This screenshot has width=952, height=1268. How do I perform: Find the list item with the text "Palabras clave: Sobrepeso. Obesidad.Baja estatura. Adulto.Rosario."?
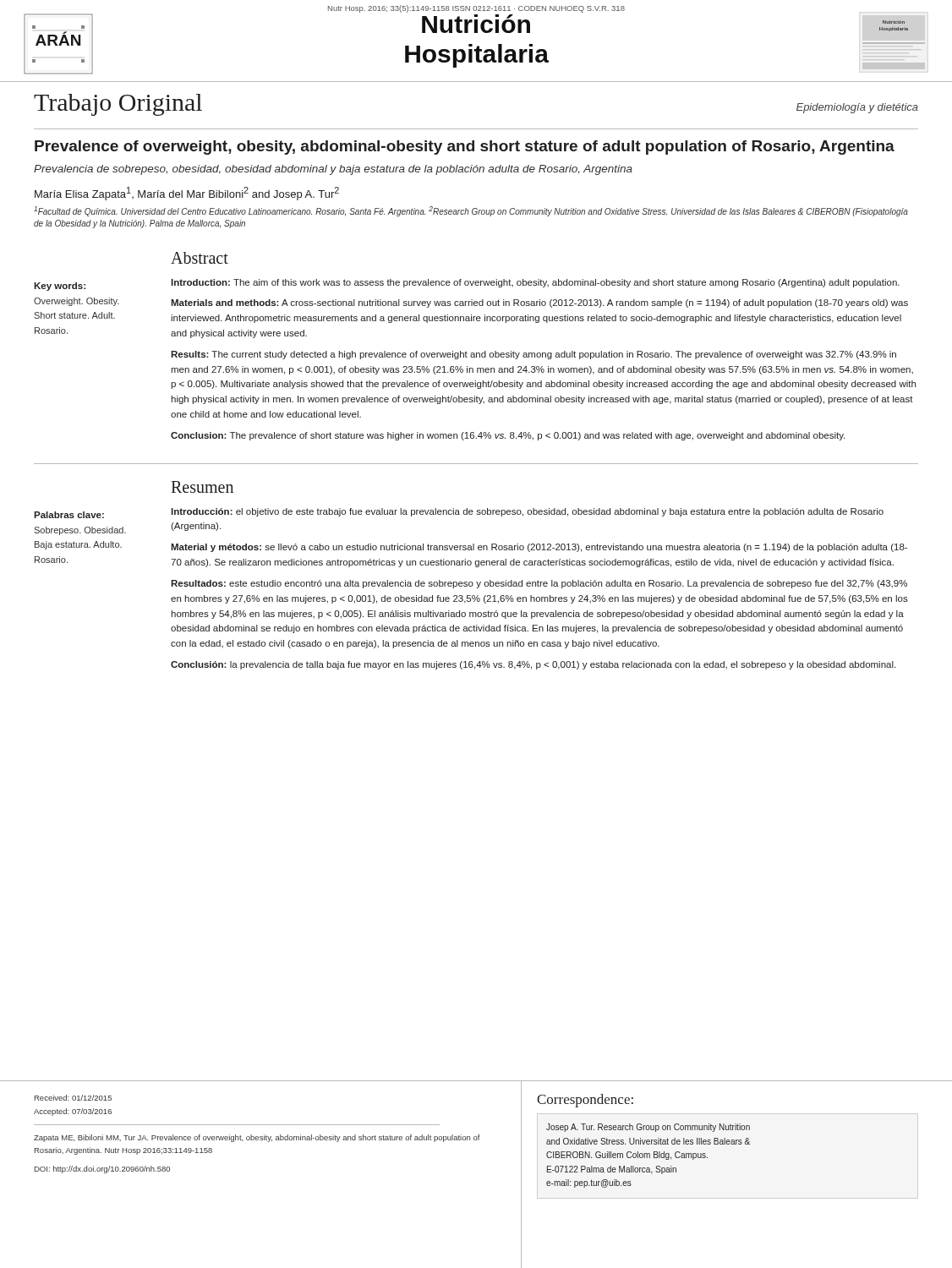pyautogui.click(x=96, y=539)
